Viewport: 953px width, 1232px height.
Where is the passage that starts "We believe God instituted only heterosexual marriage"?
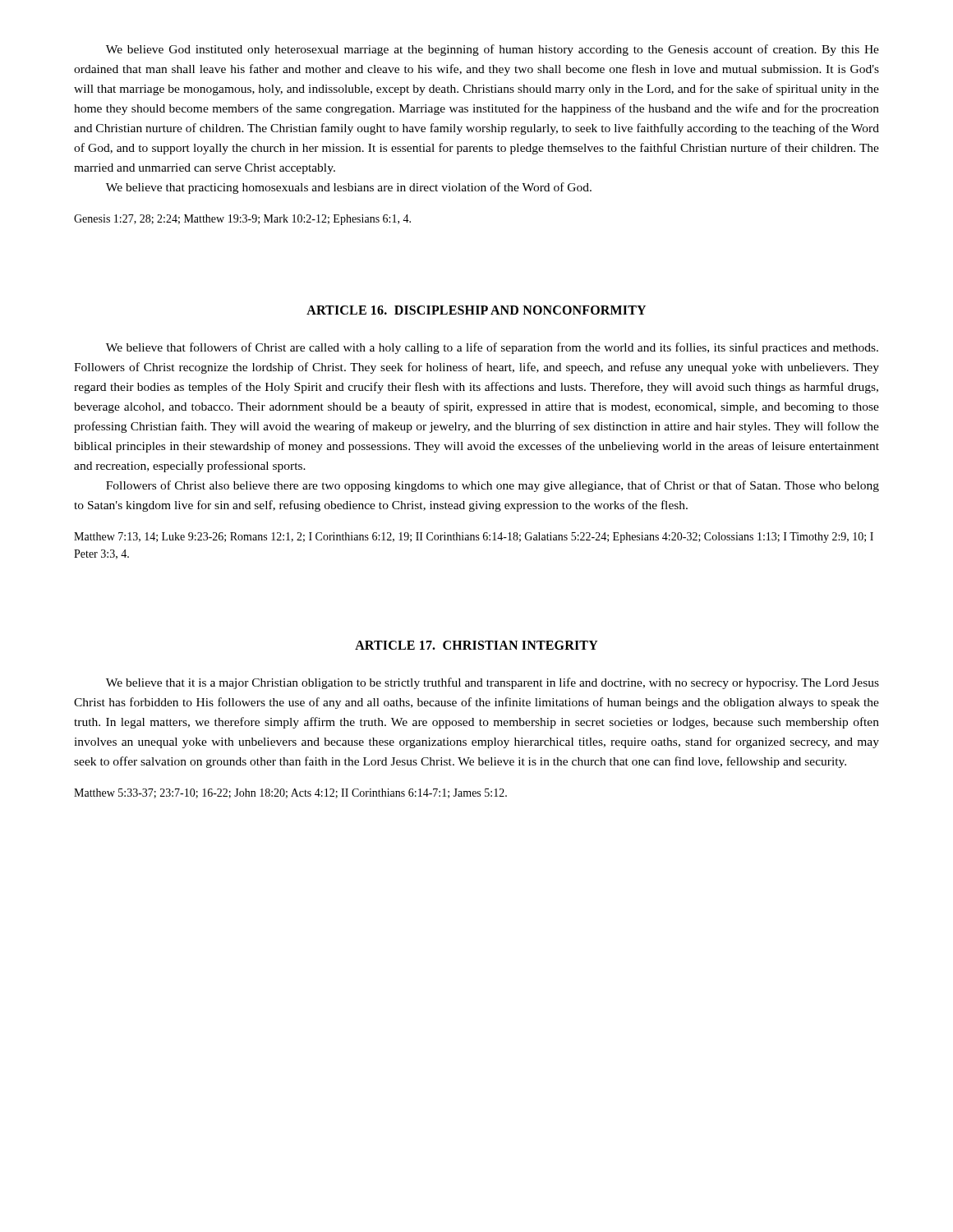tap(476, 118)
